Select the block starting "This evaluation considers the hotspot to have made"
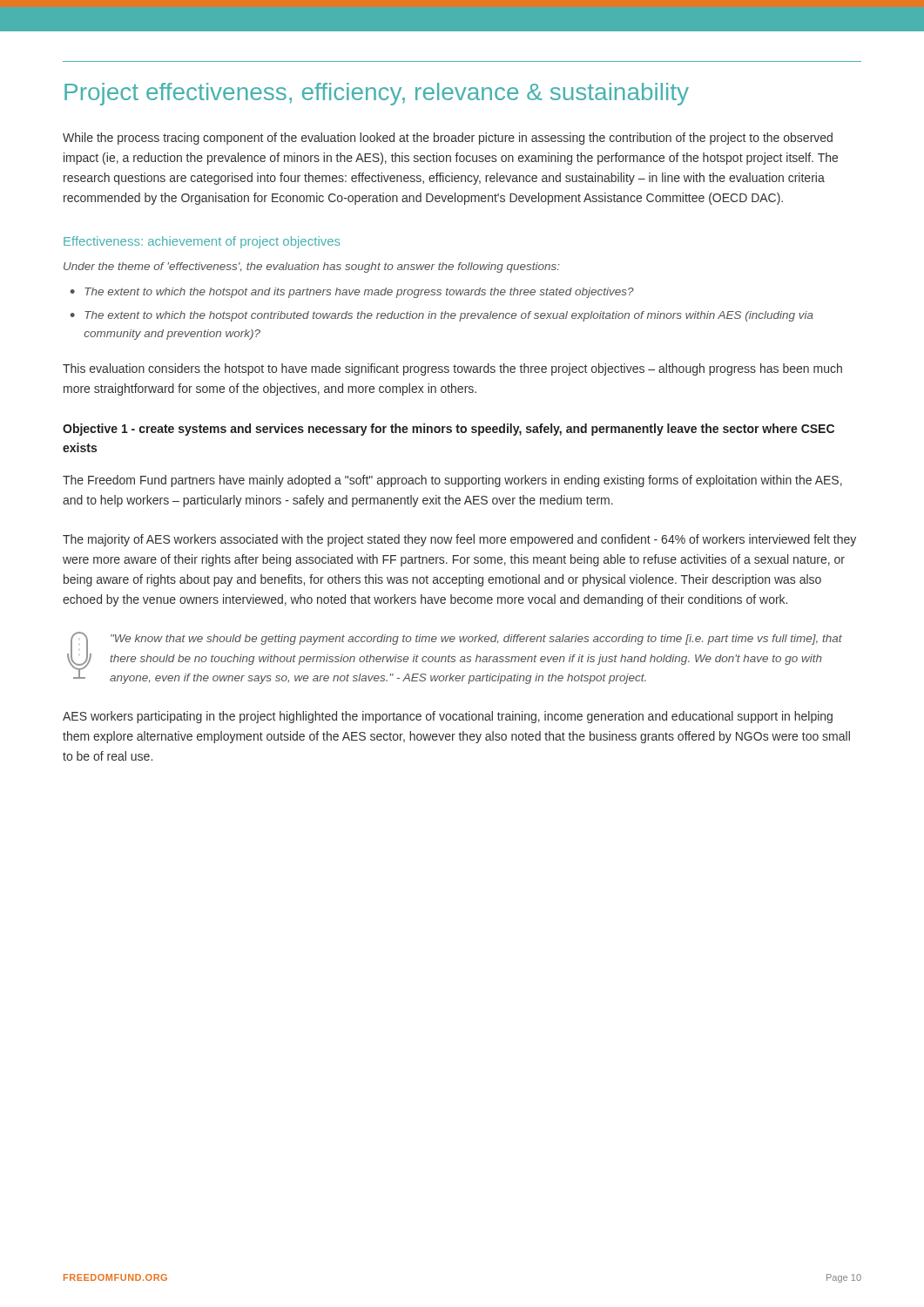Screen dimensions: 1307x924 pos(462,379)
